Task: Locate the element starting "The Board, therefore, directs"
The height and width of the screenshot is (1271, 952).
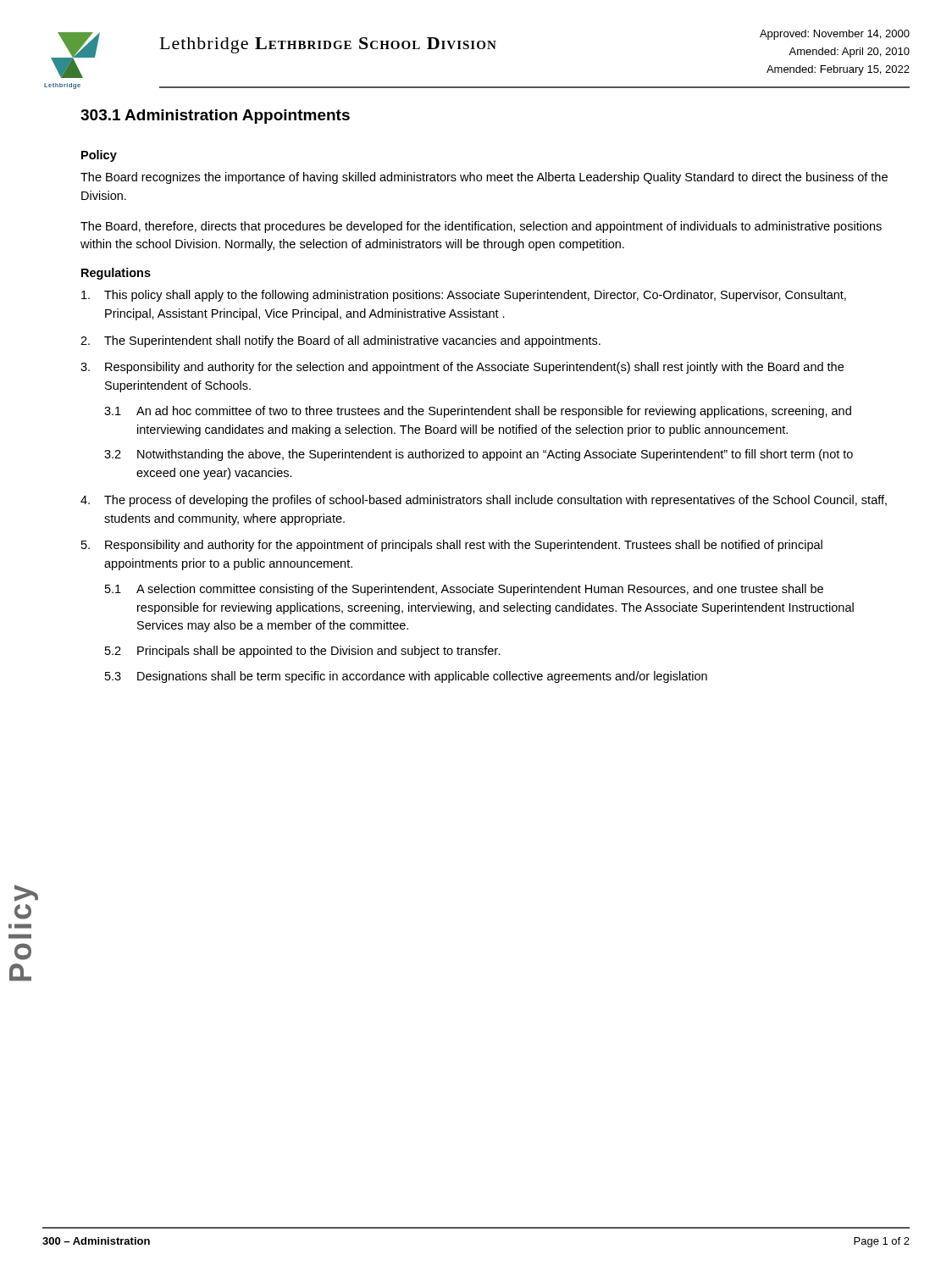Action: coord(481,235)
